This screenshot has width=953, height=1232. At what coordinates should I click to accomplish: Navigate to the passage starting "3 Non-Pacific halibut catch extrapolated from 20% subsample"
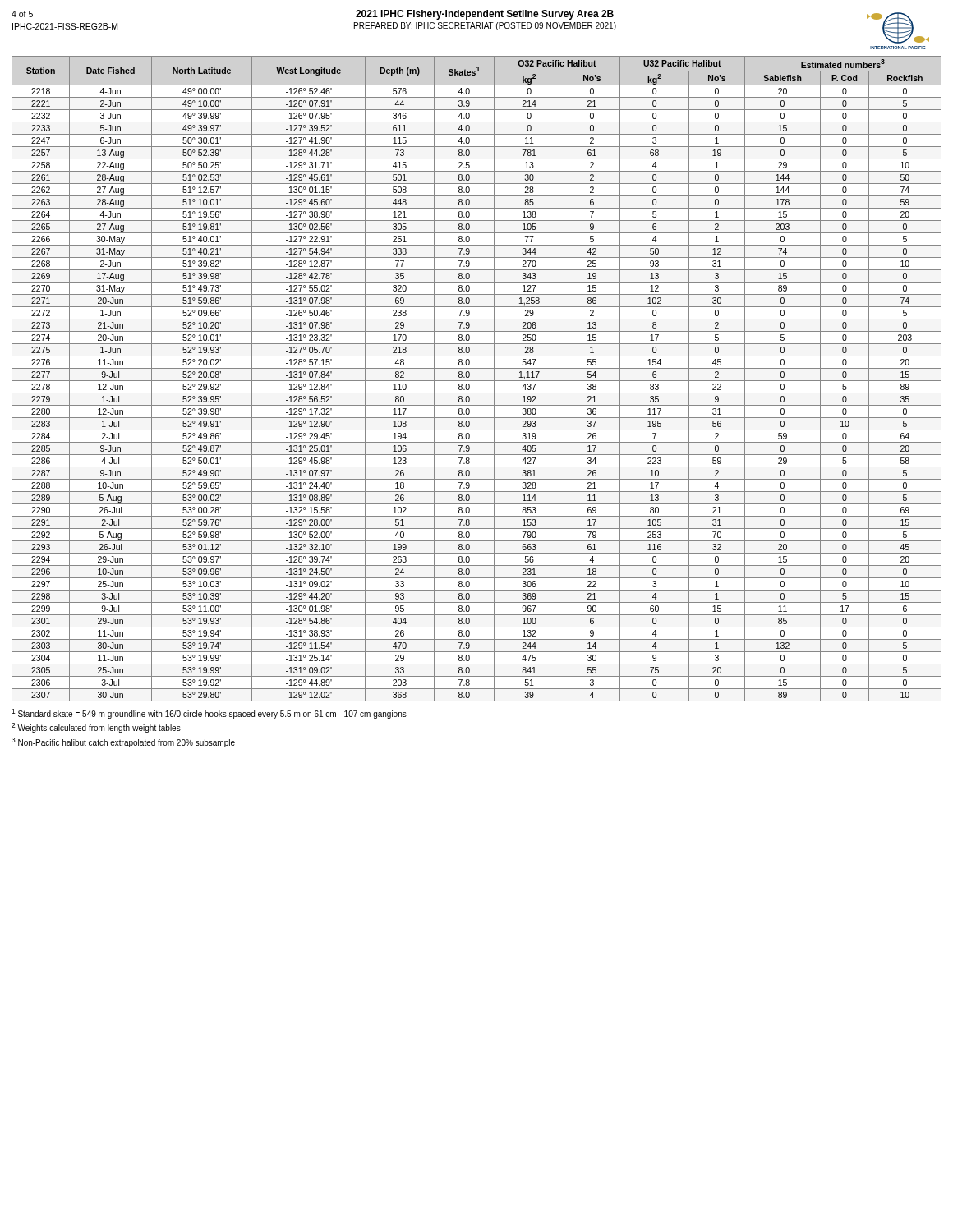[123, 742]
